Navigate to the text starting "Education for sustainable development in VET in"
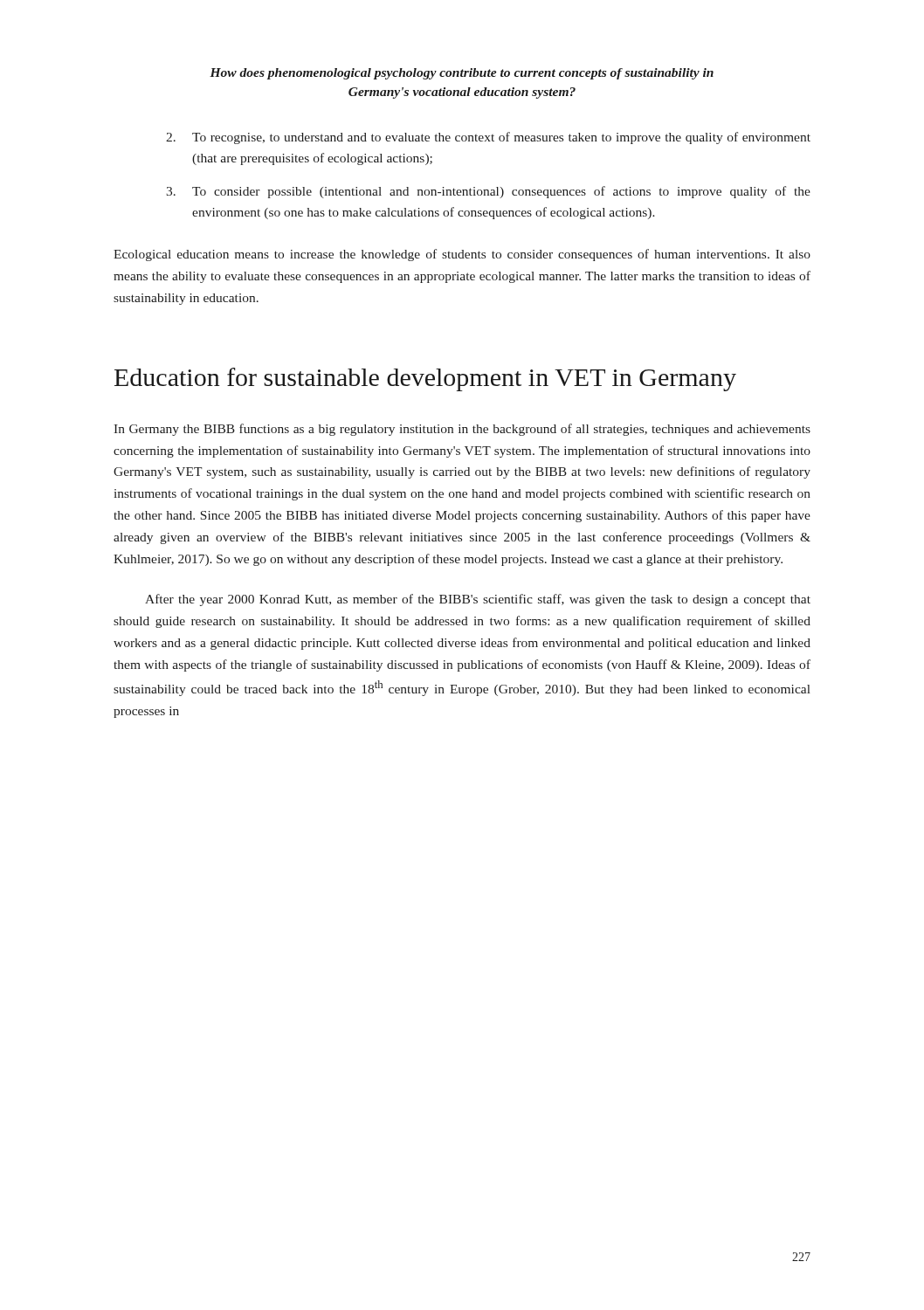Image resolution: width=924 pixels, height=1310 pixels. tap(425, 377)
